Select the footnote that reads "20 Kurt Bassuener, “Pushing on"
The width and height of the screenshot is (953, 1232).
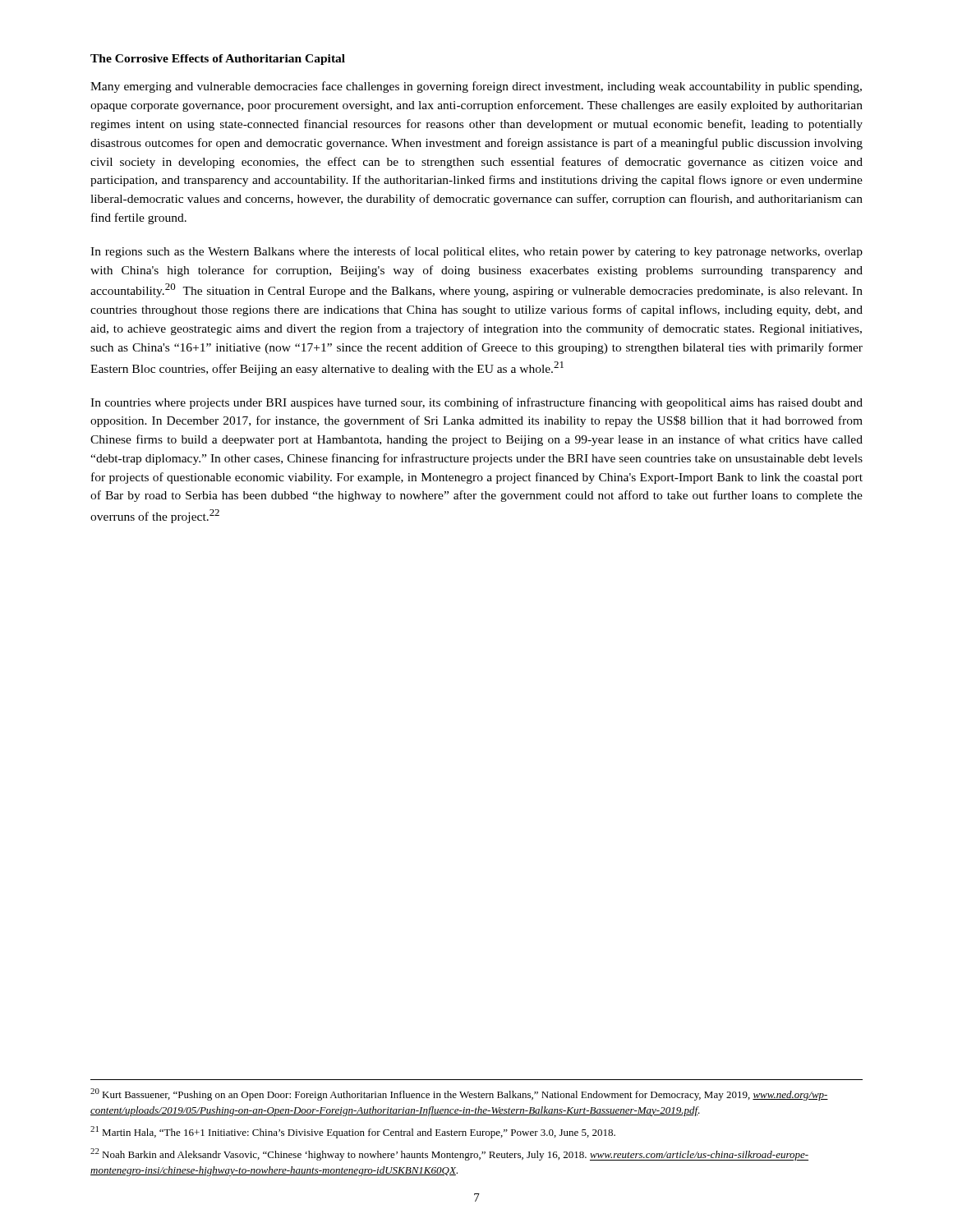[x=459, y=1101]
